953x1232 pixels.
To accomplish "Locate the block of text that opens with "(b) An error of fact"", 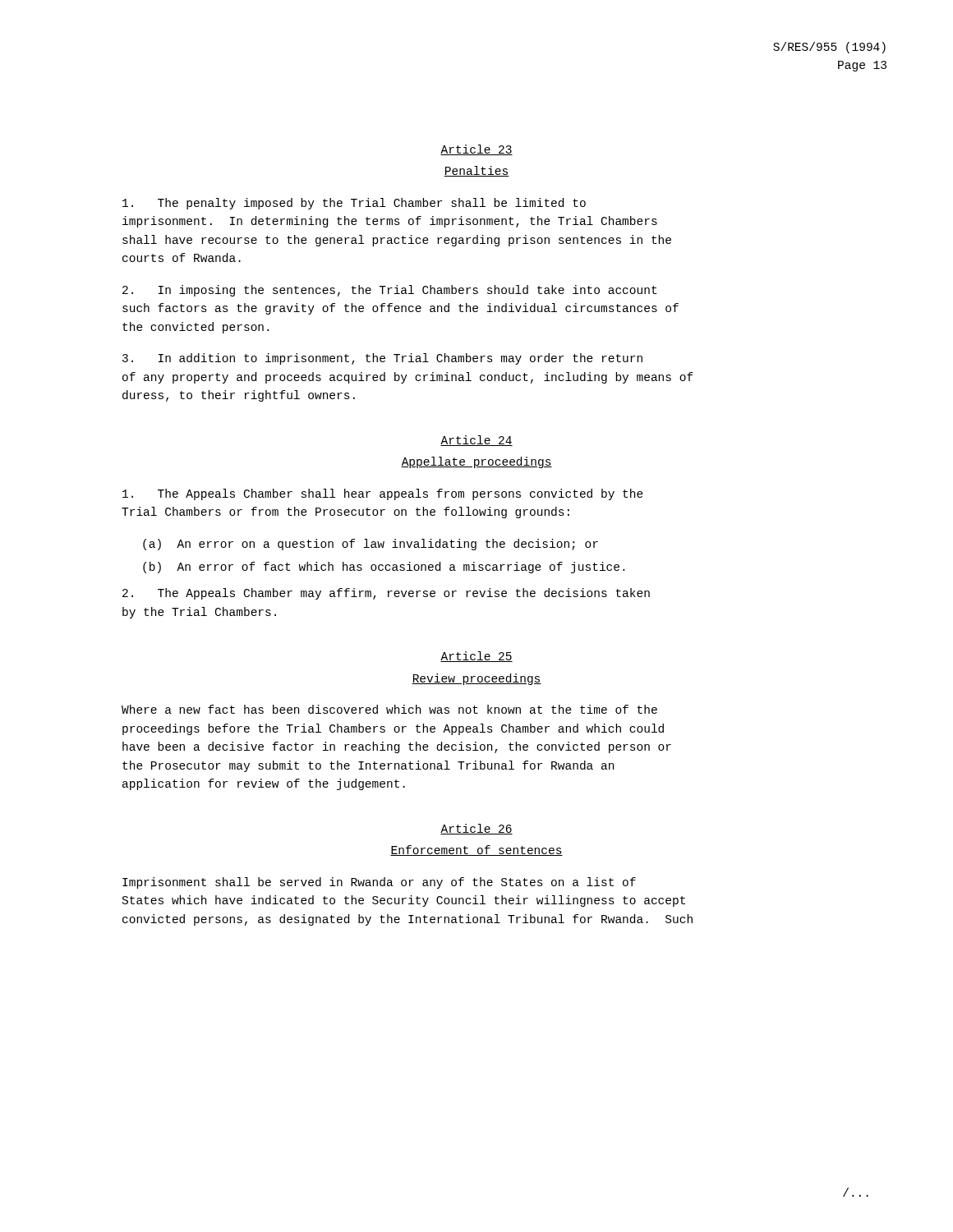I will tap(384, 568).
